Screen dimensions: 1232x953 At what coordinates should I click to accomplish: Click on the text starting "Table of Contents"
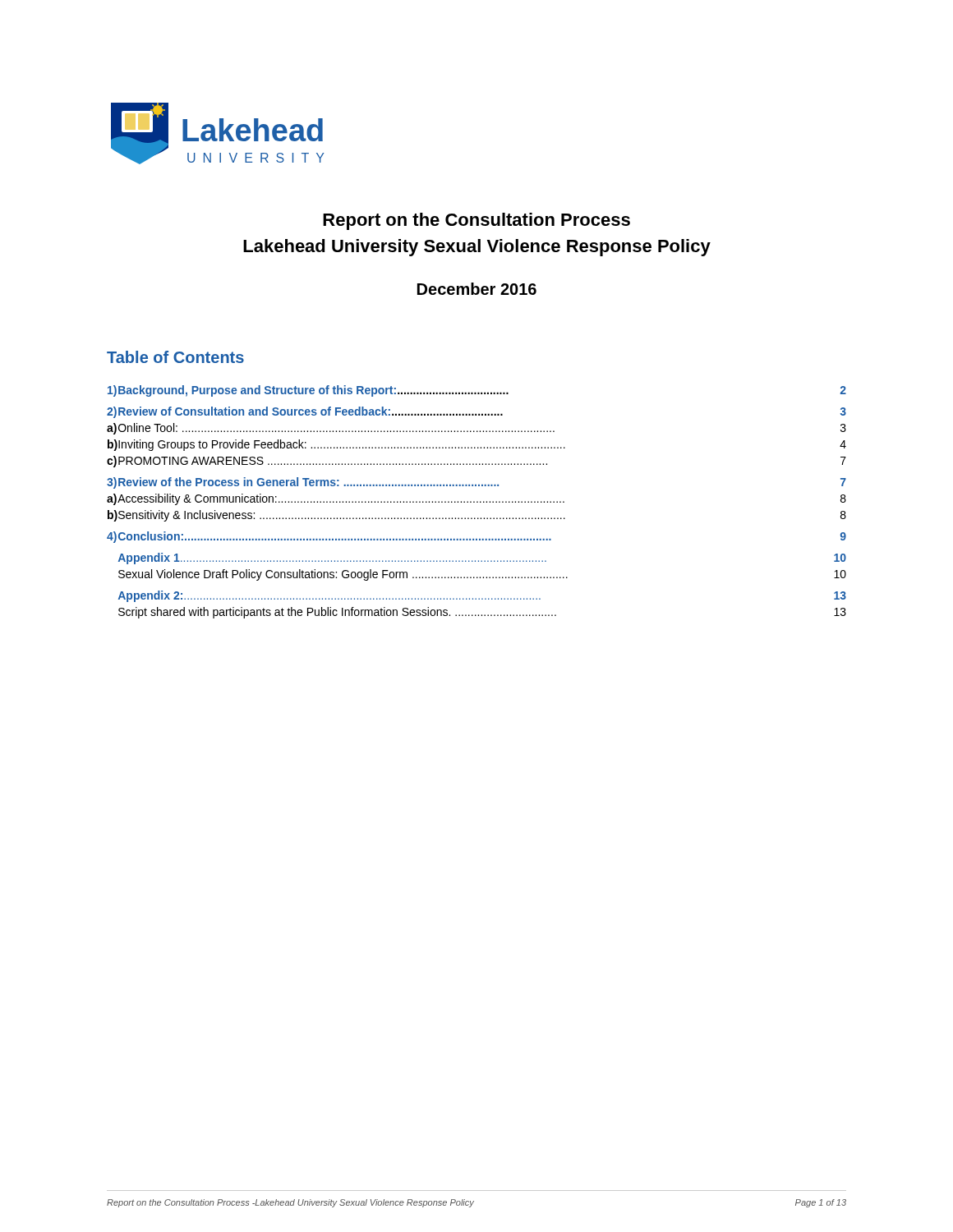tap(176, 357)
